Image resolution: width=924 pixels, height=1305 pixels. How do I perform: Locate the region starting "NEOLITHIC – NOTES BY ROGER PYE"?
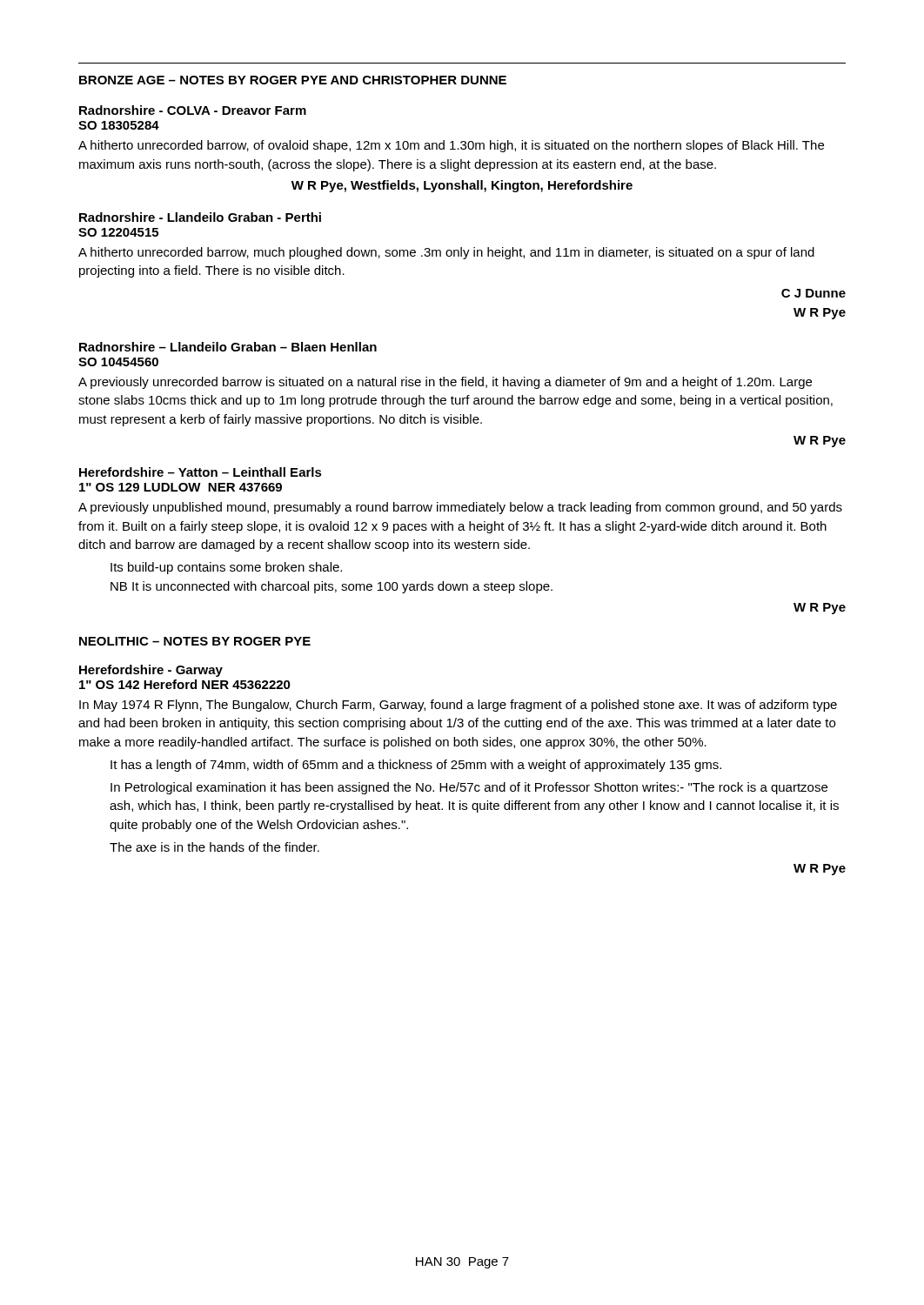point(195,640)
